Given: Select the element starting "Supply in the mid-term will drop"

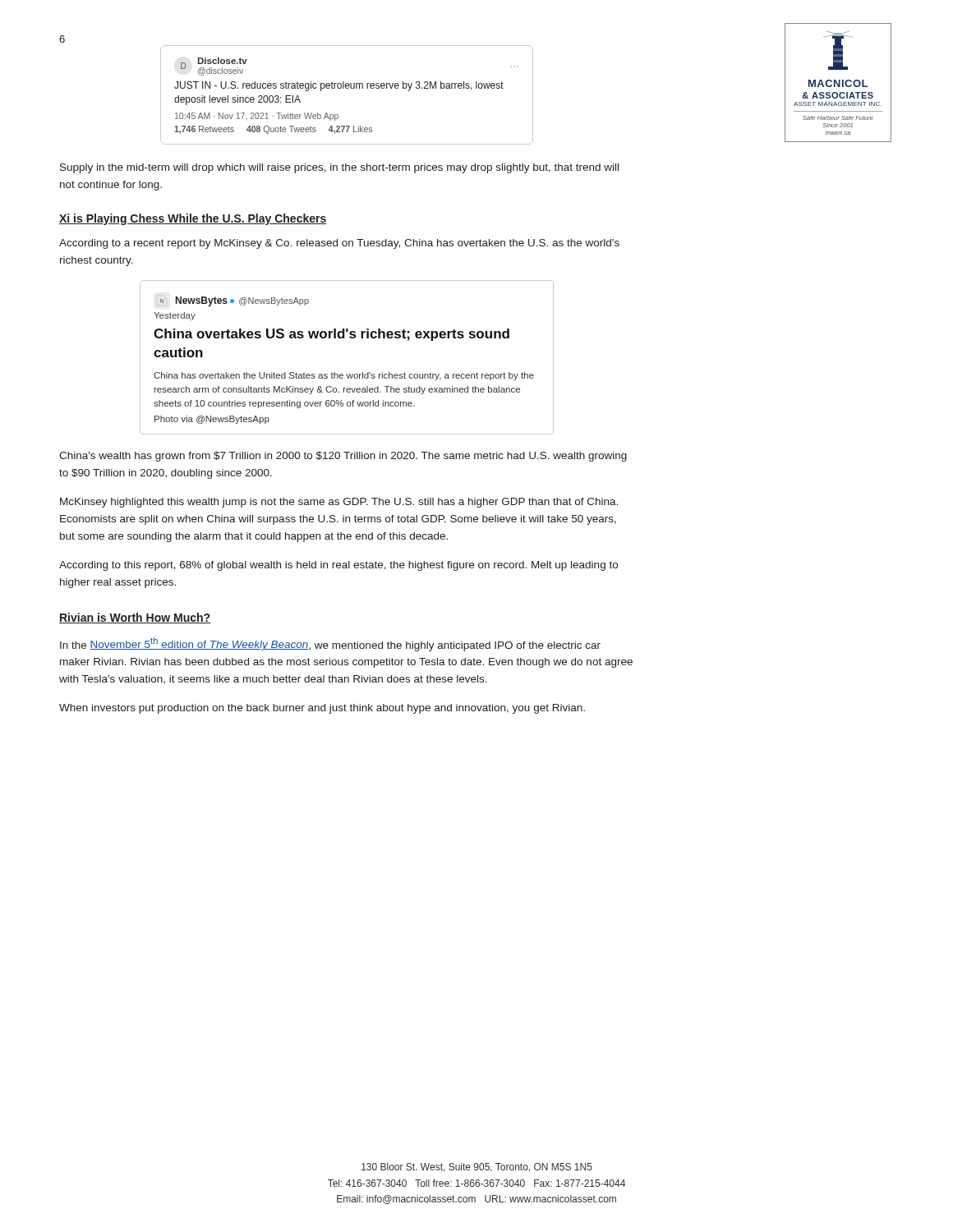Looking at the screenshot, I should [339, 176].
